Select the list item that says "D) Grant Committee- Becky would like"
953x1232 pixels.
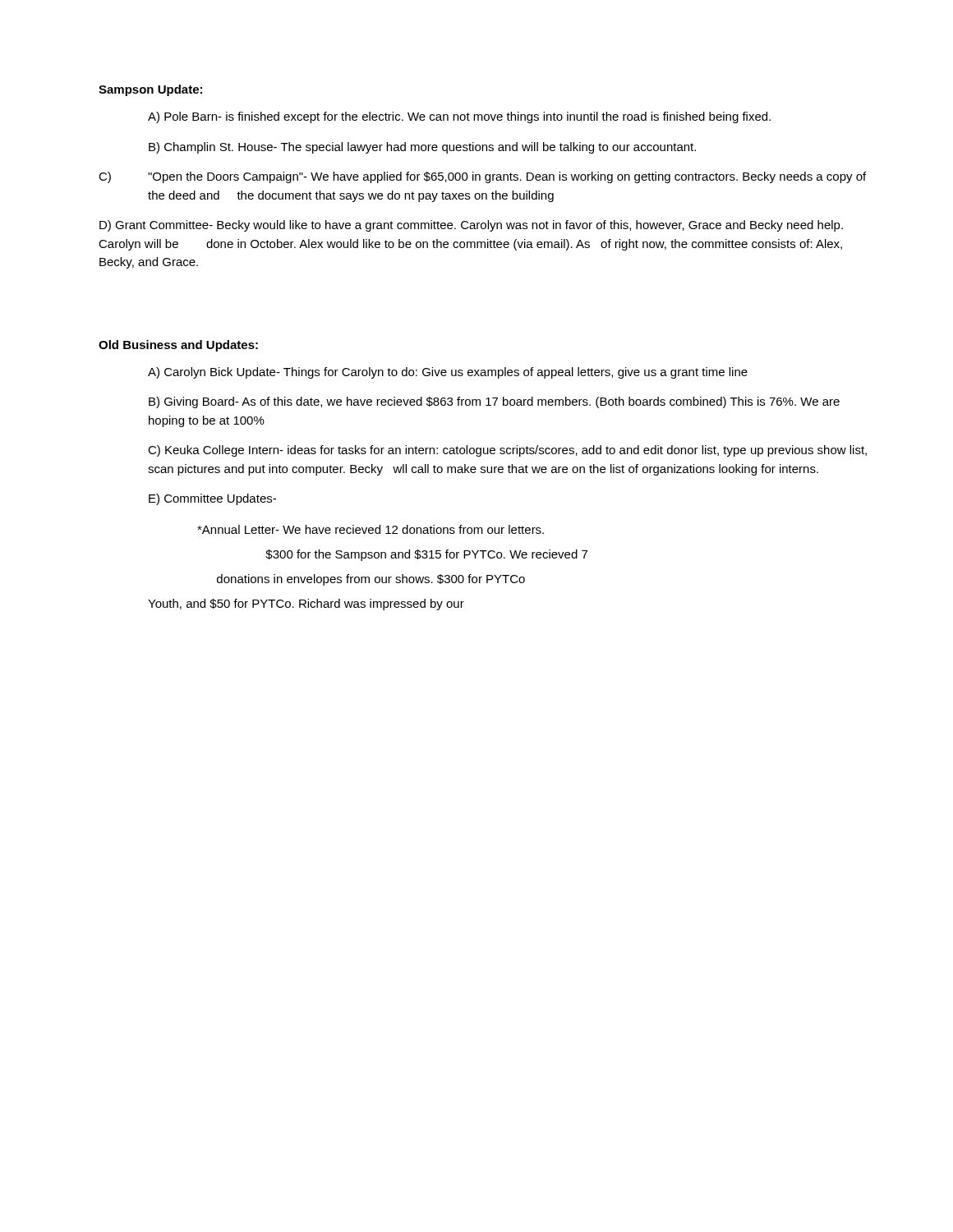tap(471, 243)
